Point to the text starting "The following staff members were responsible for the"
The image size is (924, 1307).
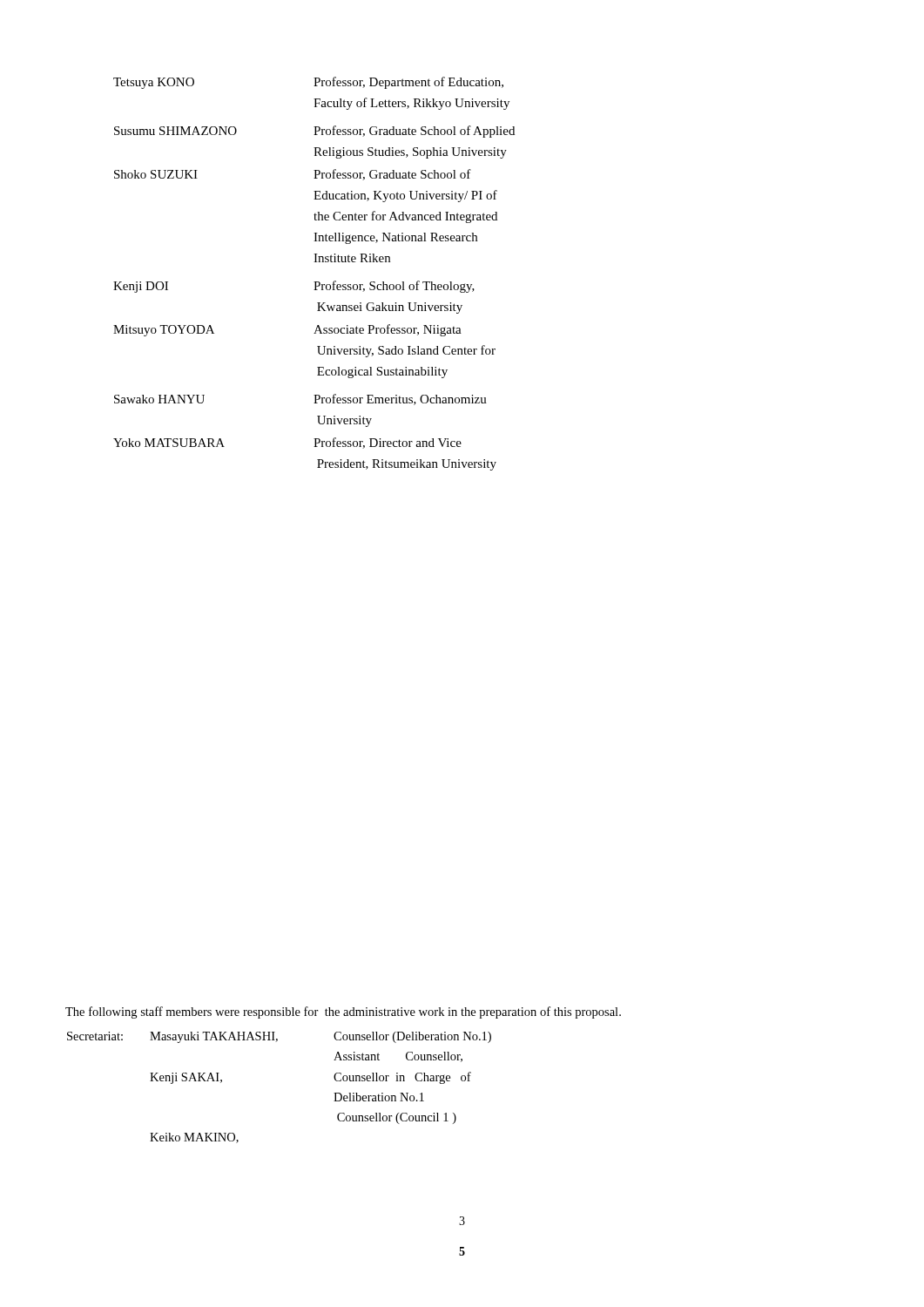(x=343, y=1012)
